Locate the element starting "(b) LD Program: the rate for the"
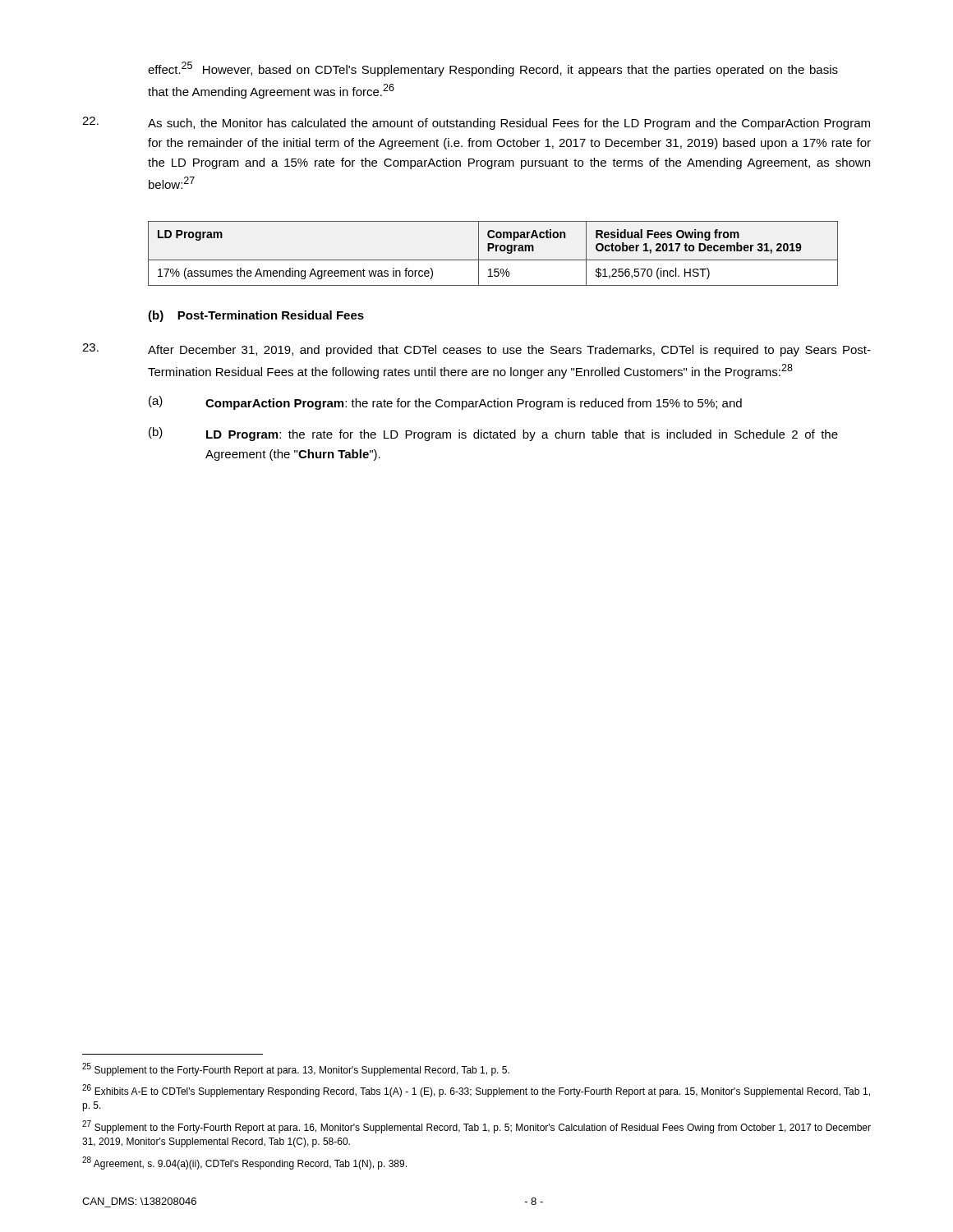Image resolution: width=953 pixels, height=1232 pixels. tap(493, 444)
